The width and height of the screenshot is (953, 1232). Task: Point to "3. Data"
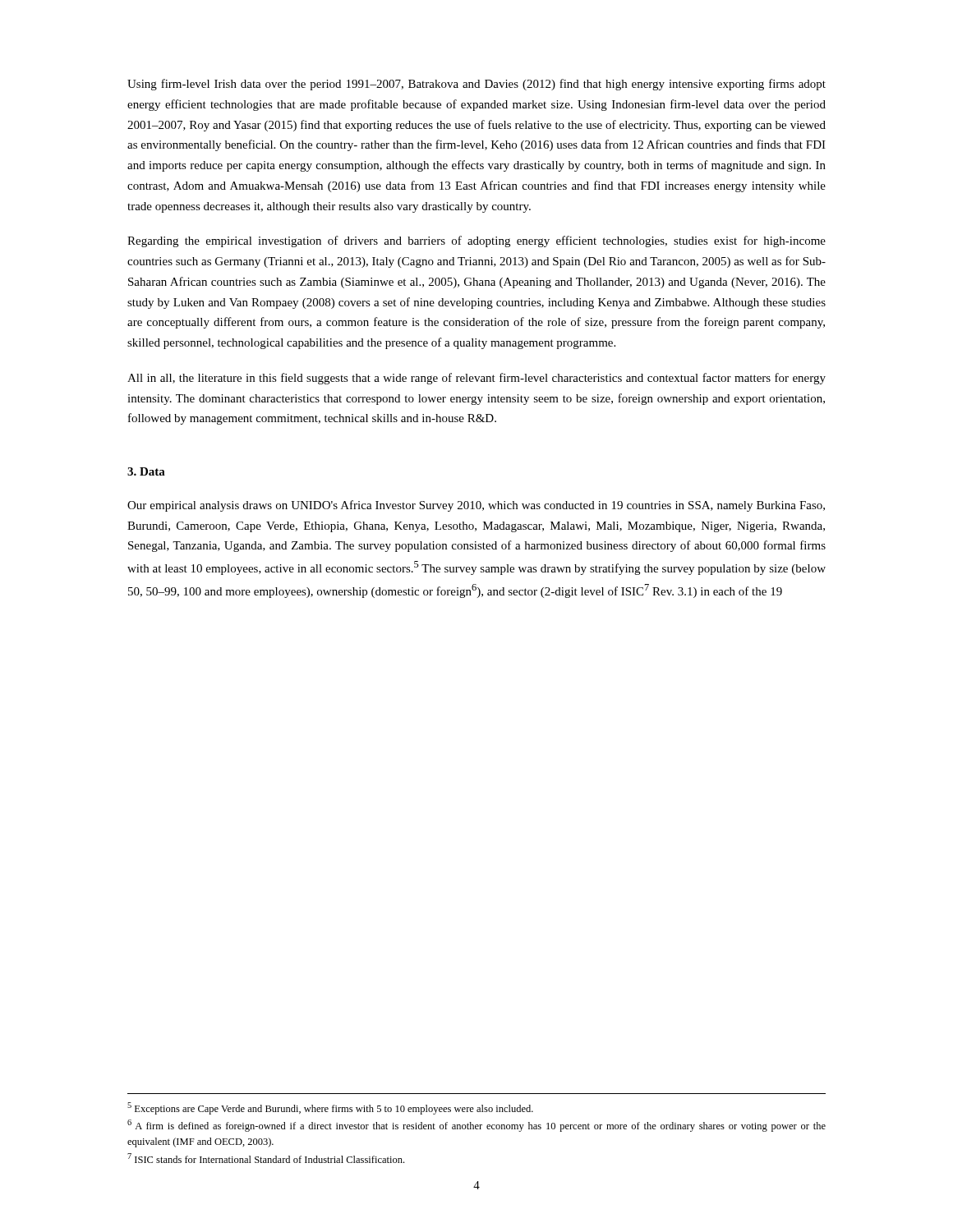coord(146,471)
